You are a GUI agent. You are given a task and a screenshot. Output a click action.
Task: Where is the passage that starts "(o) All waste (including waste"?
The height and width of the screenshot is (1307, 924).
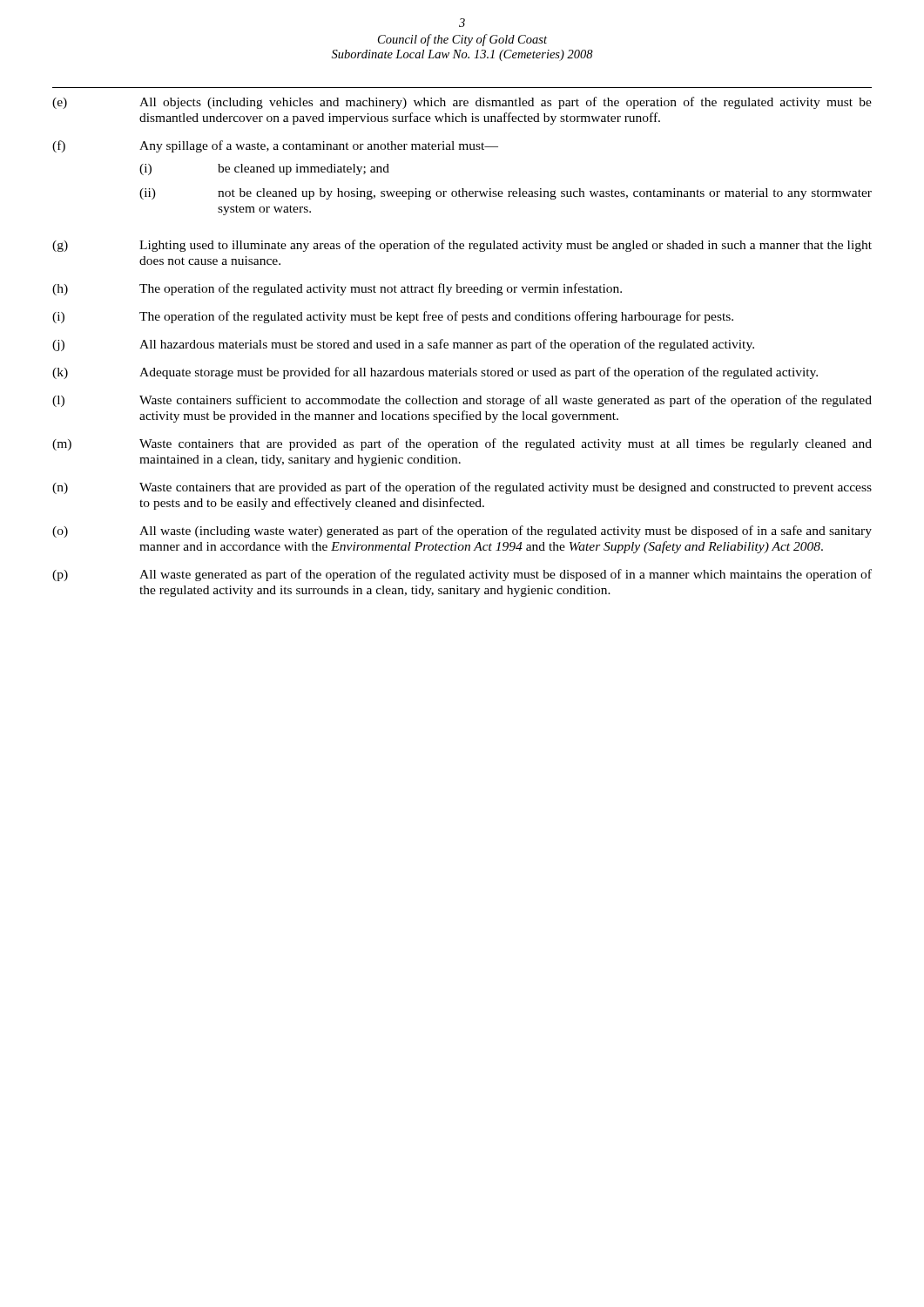pyautogui.click(x=462, y=538)
